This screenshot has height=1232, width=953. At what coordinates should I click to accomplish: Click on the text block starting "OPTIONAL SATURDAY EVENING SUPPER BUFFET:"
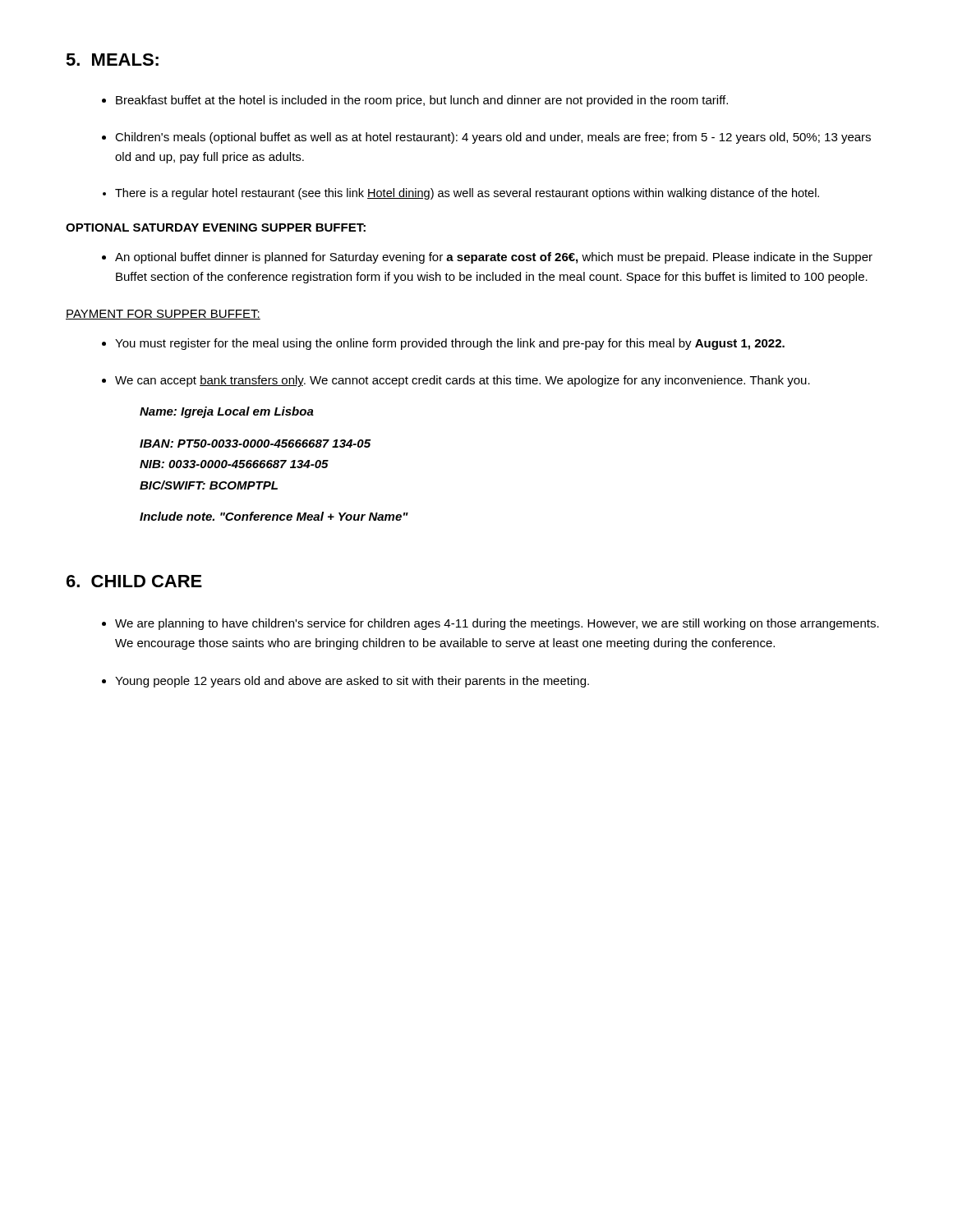coord(216,227)
